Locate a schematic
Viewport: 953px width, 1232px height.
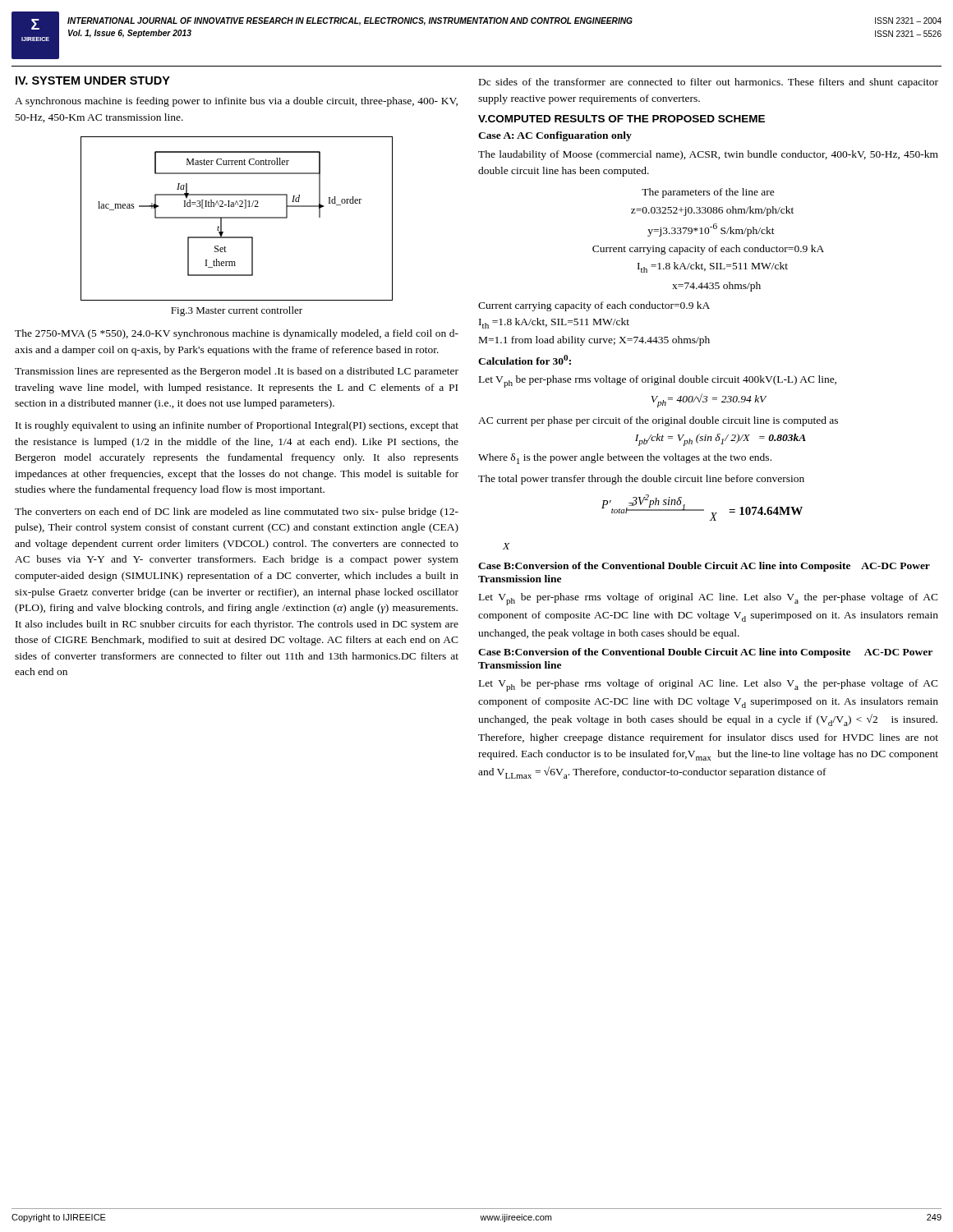pos(237,219)
